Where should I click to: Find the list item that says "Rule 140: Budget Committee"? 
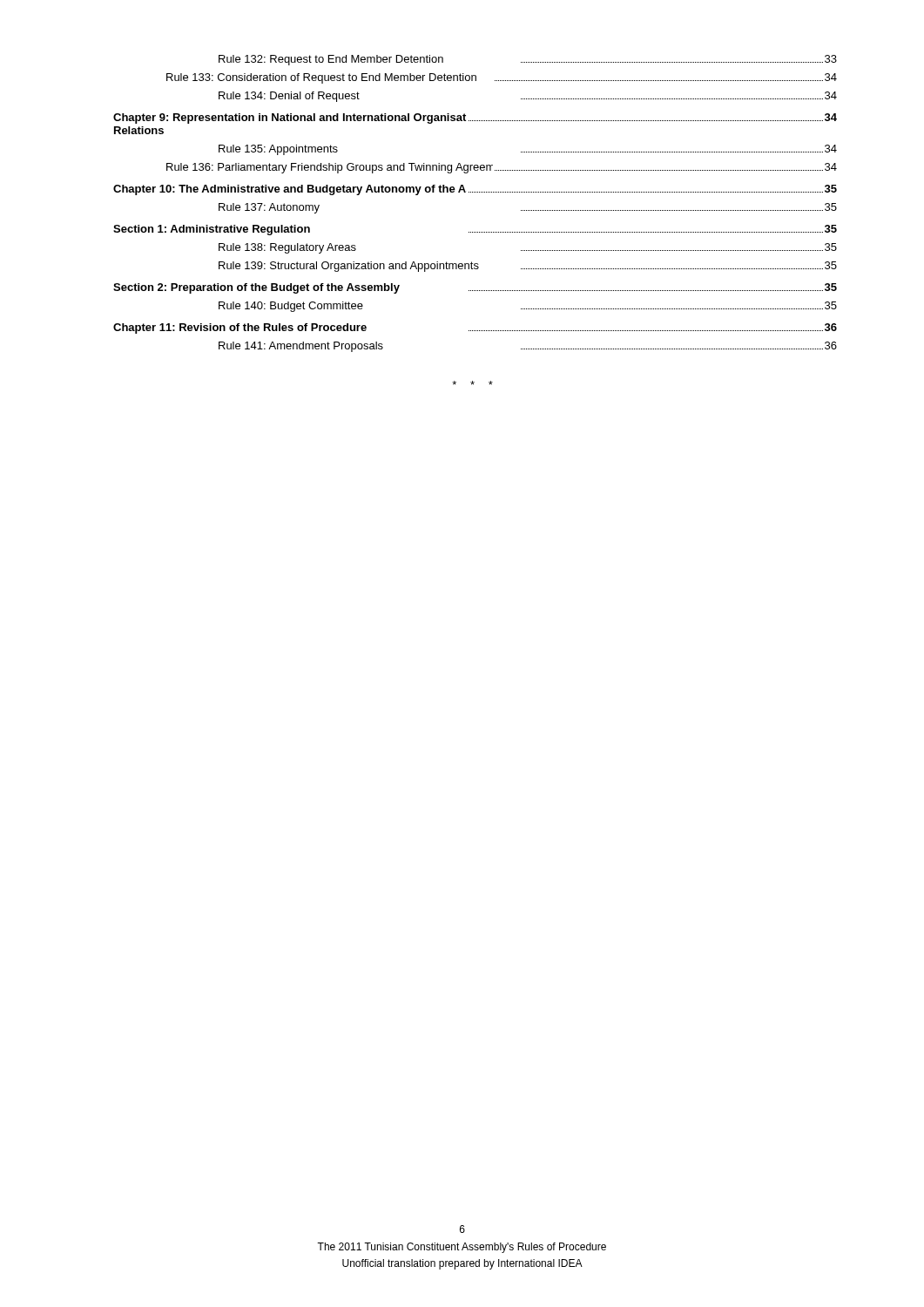click(x=527, y=305)
